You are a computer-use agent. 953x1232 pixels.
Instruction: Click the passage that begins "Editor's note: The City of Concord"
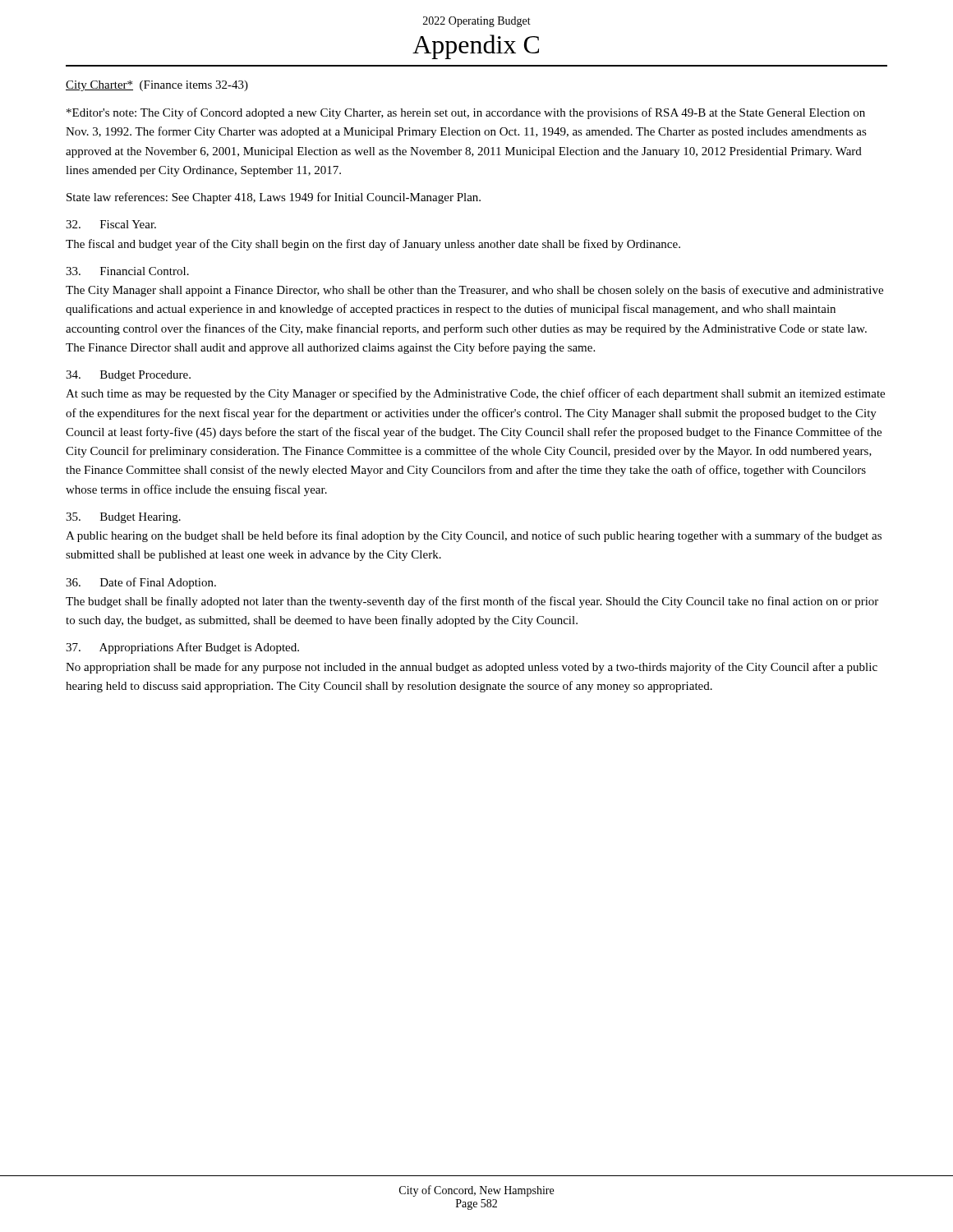pyautogui.click(x=466, y=141)
